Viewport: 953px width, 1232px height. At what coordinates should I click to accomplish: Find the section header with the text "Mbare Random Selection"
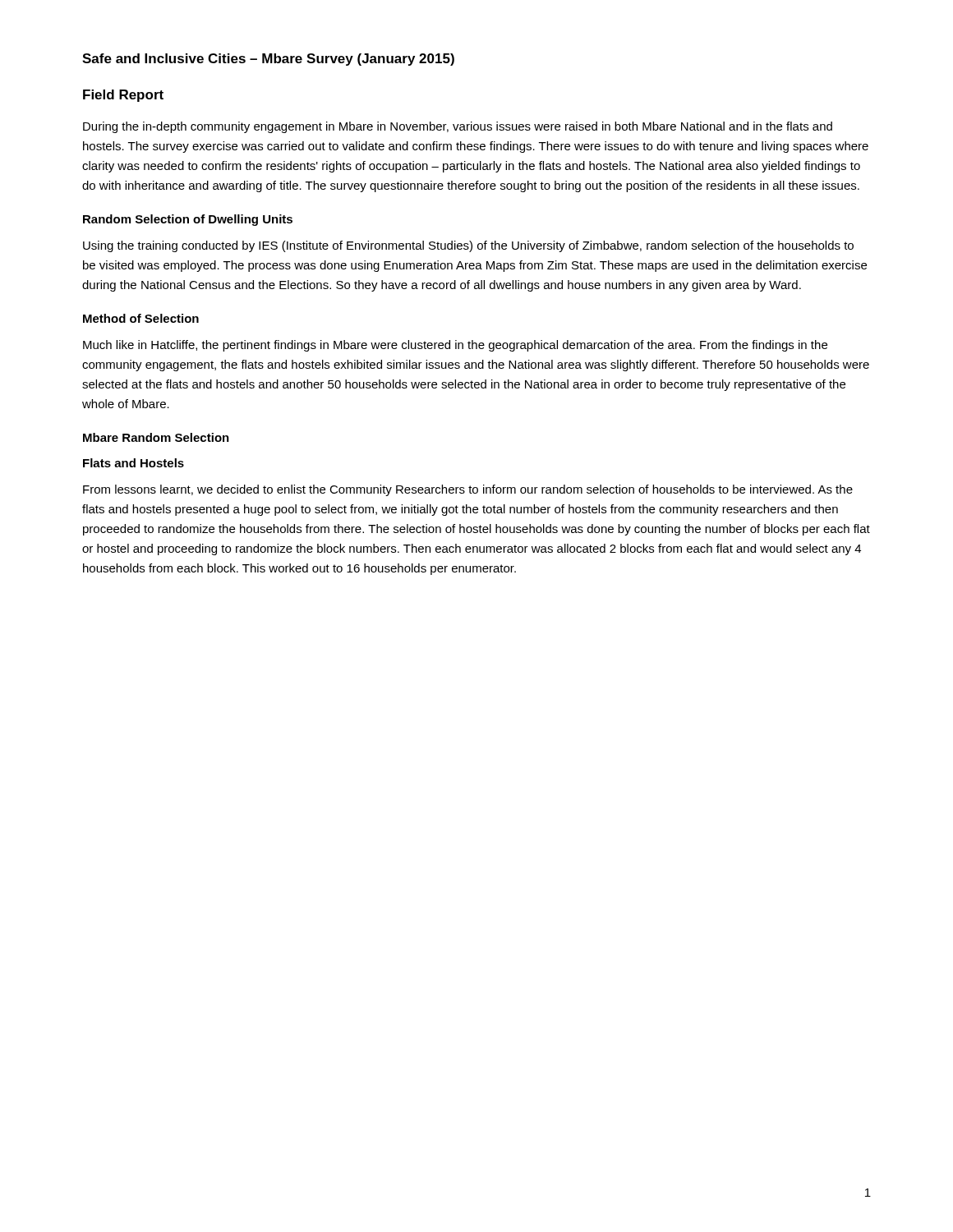[x=156, y=437]
